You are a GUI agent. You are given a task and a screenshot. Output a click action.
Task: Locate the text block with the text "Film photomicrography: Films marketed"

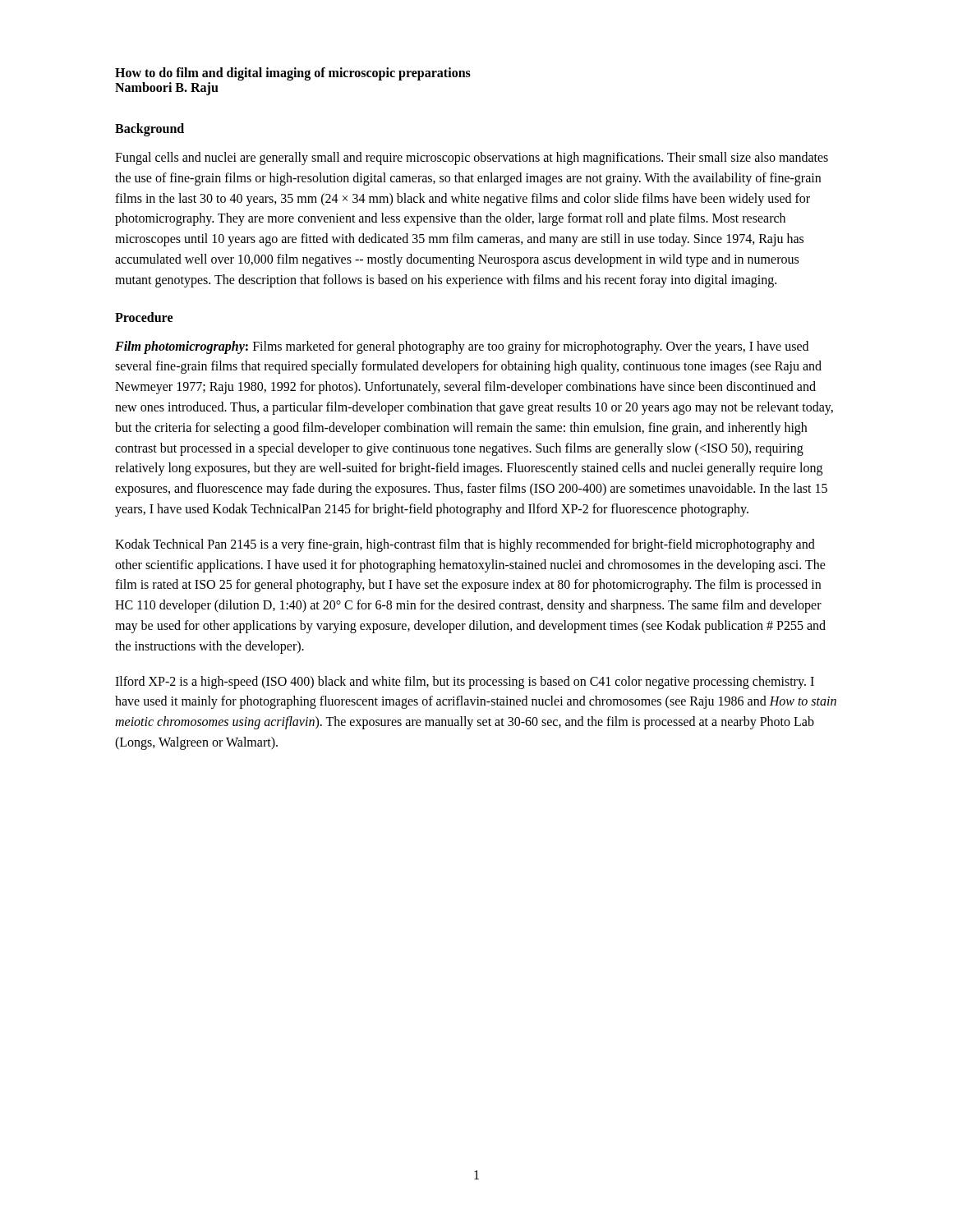pos(474,427)
